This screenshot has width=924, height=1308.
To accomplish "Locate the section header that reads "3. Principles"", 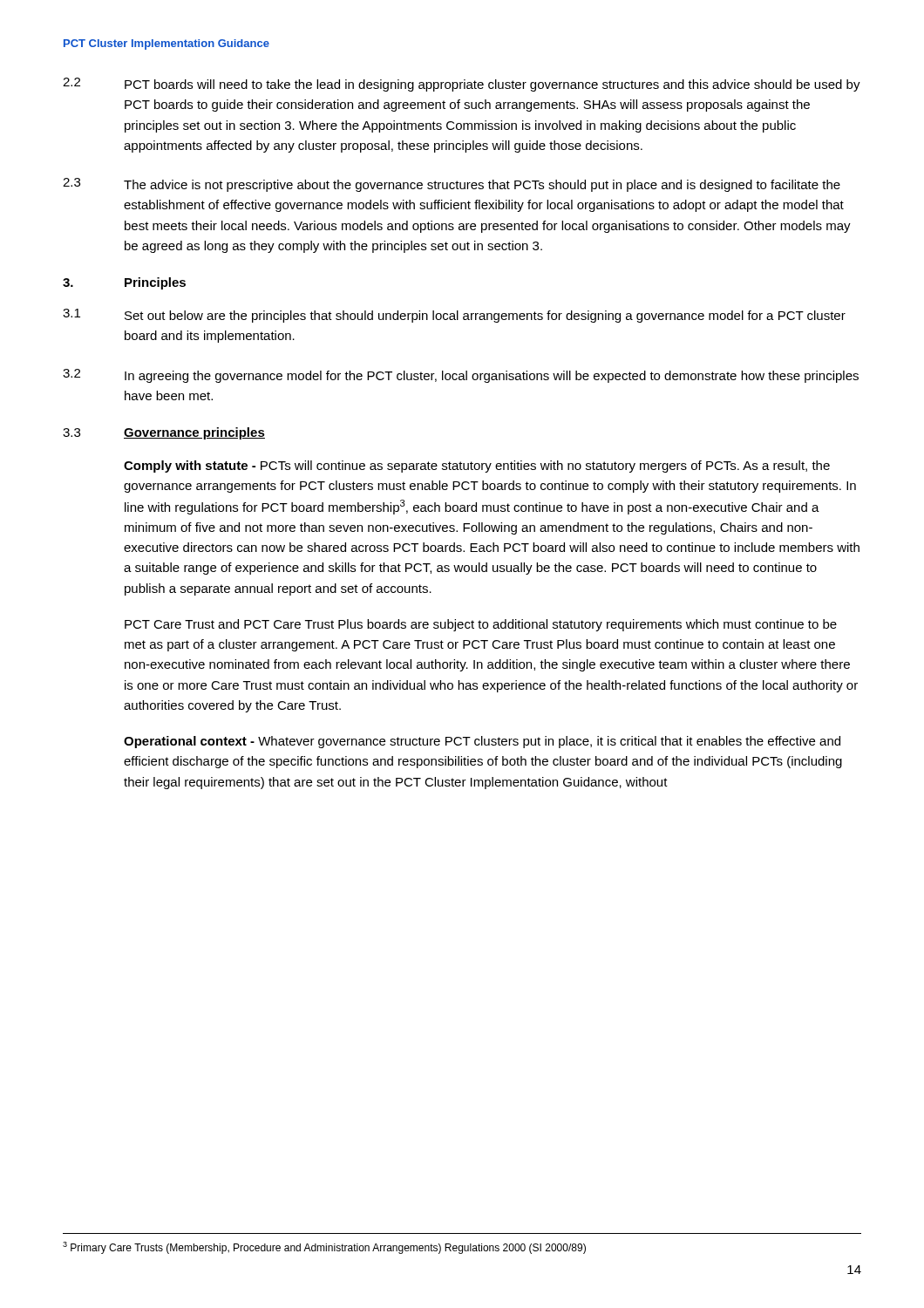I will click(125, 282).
